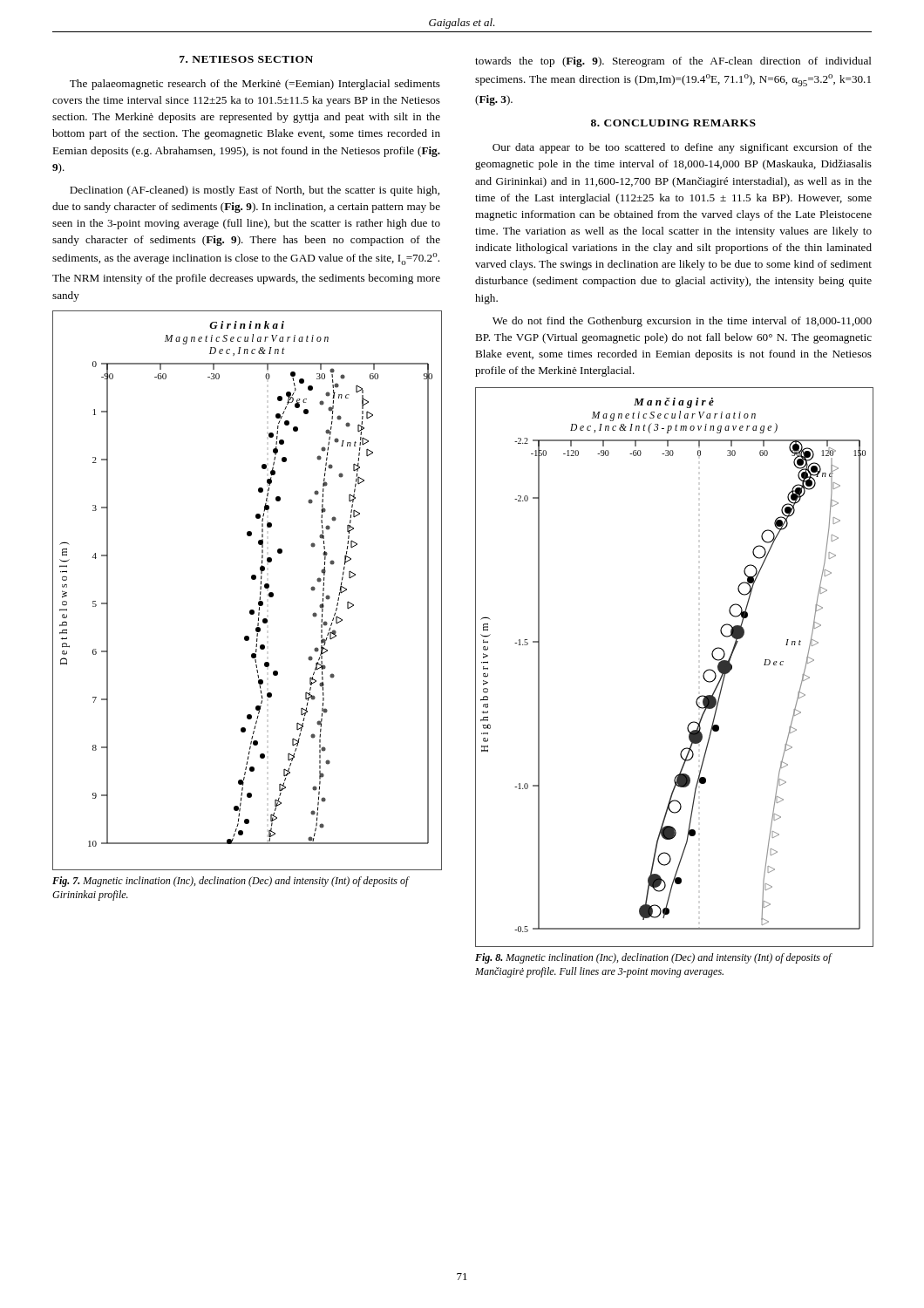Point to the block beginning "Our data appear to be"
Image resolution: width=924 pixels, height=1308 pixels.
673,259
